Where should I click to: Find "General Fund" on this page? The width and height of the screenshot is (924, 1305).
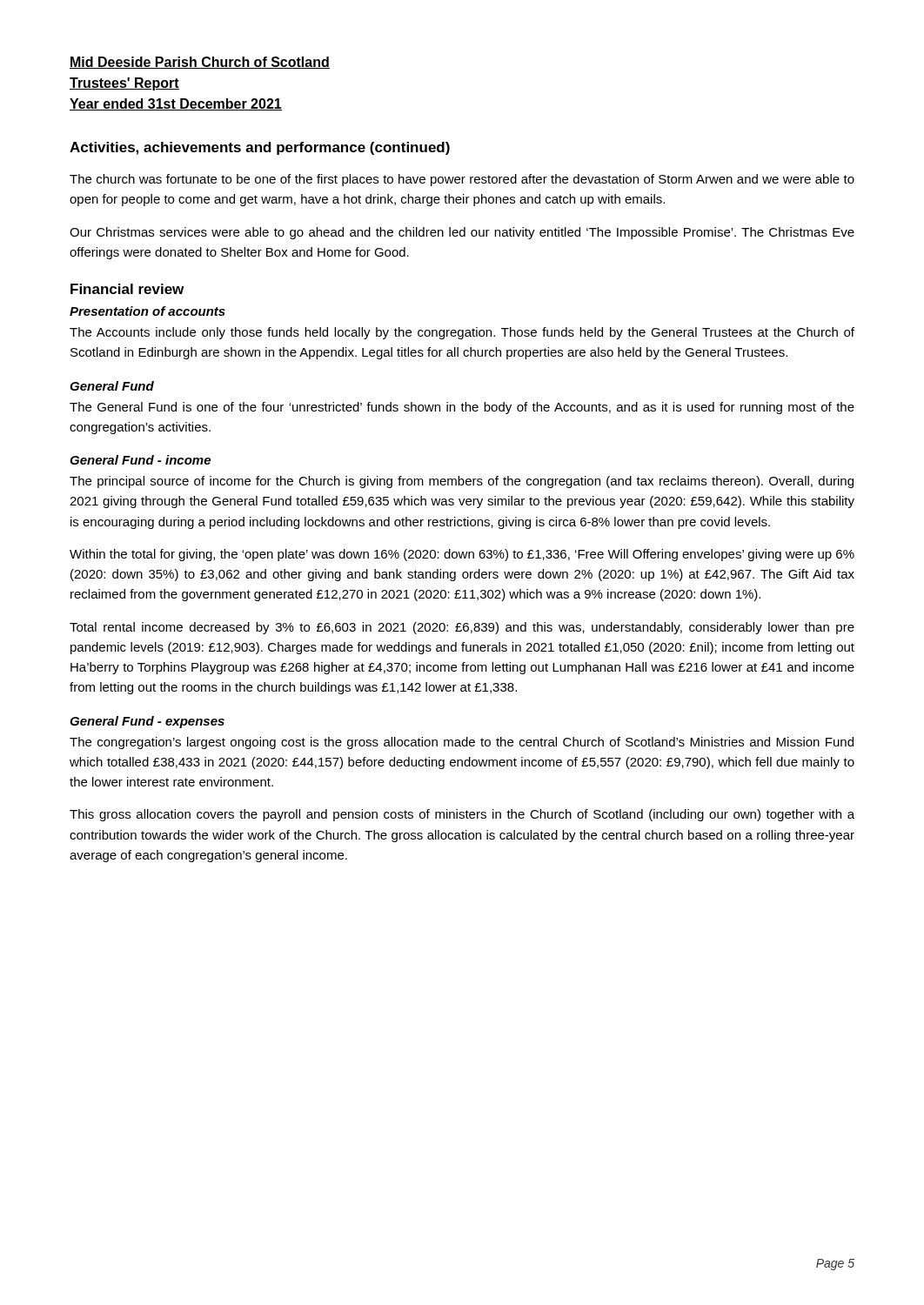coord(112,385)
